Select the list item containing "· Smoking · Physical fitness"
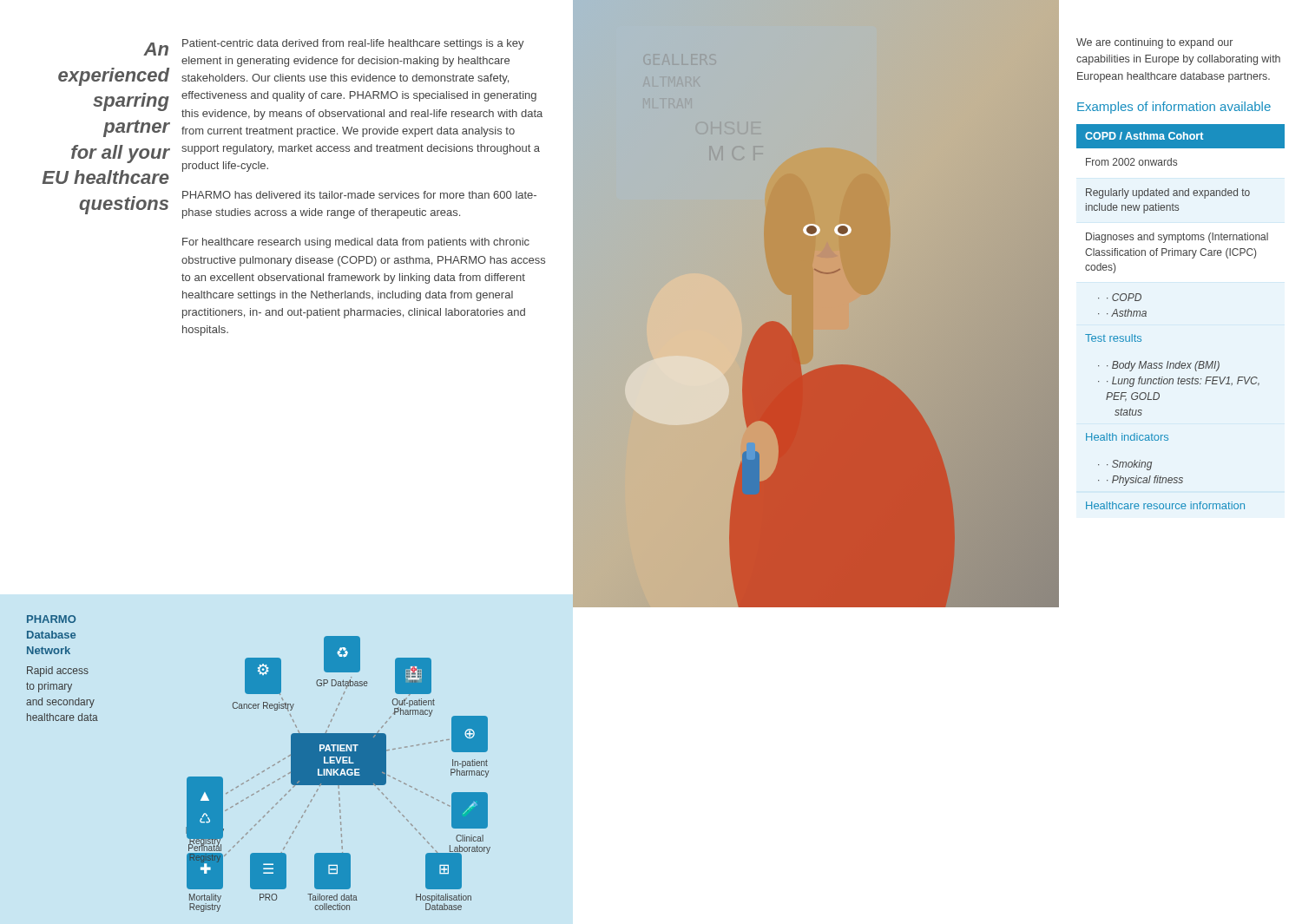 click(x=1180, y=472)
